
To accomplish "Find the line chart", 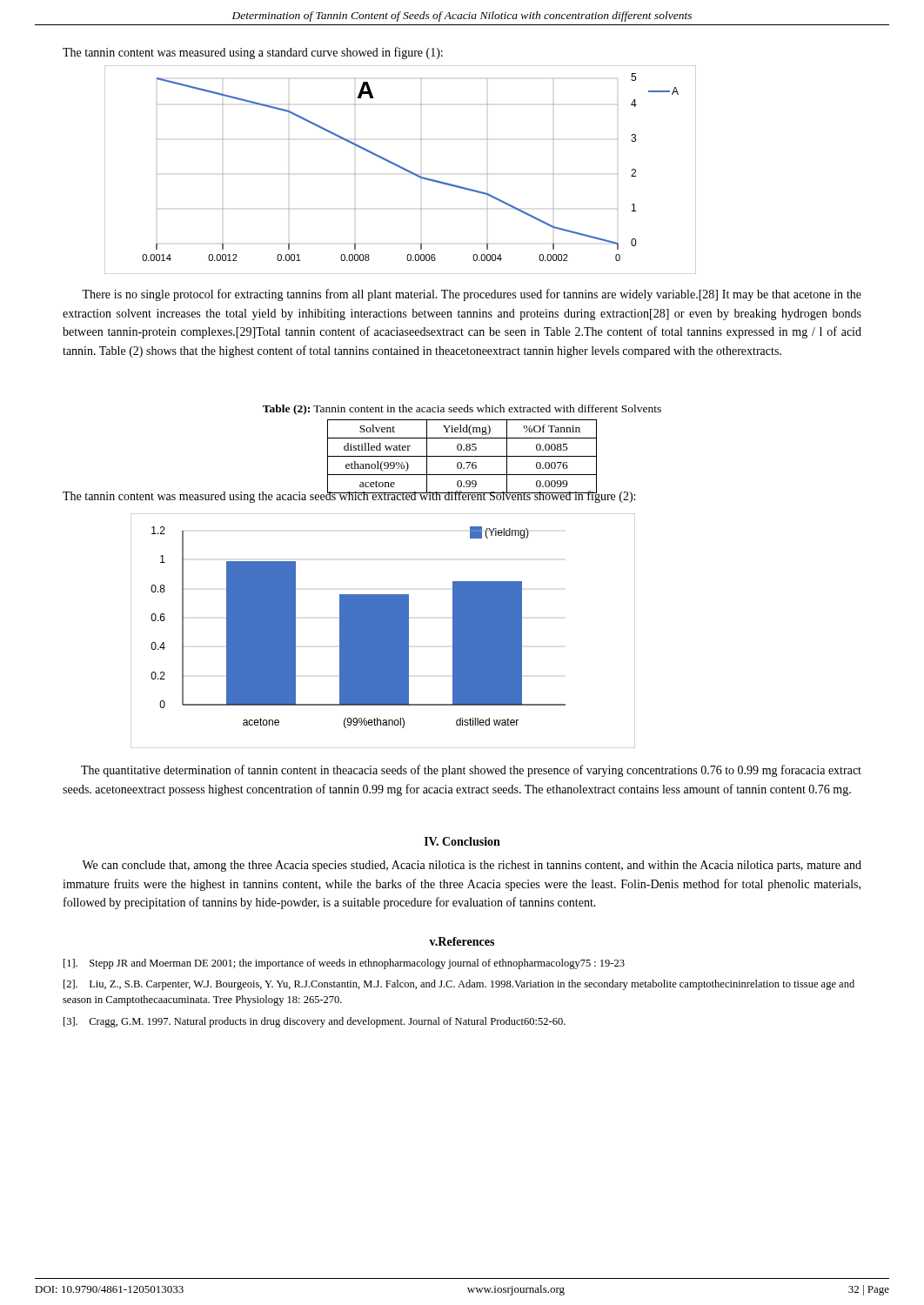I will tap(400, 170).
